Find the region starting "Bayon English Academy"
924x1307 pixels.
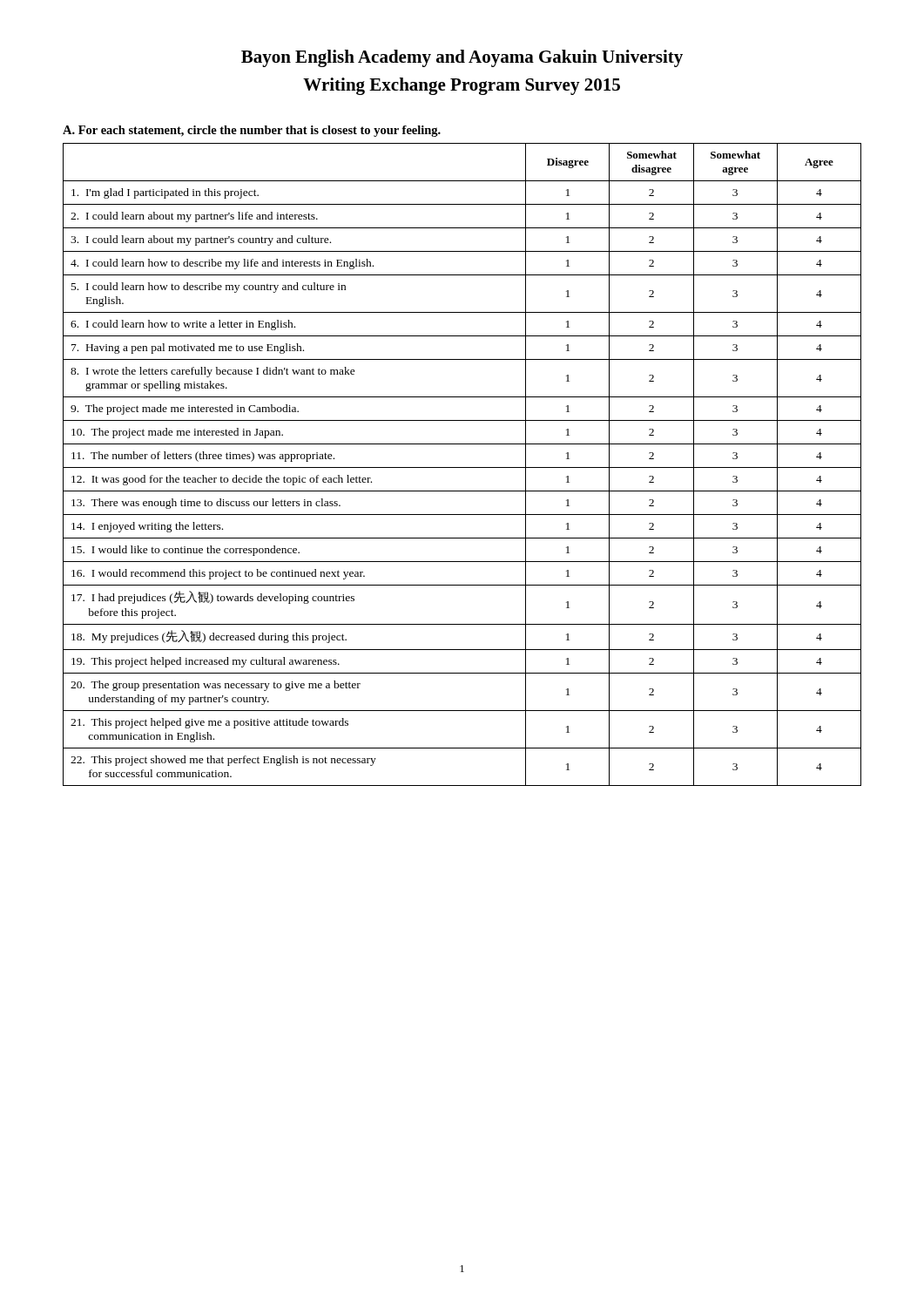click(x=462, y=71)
